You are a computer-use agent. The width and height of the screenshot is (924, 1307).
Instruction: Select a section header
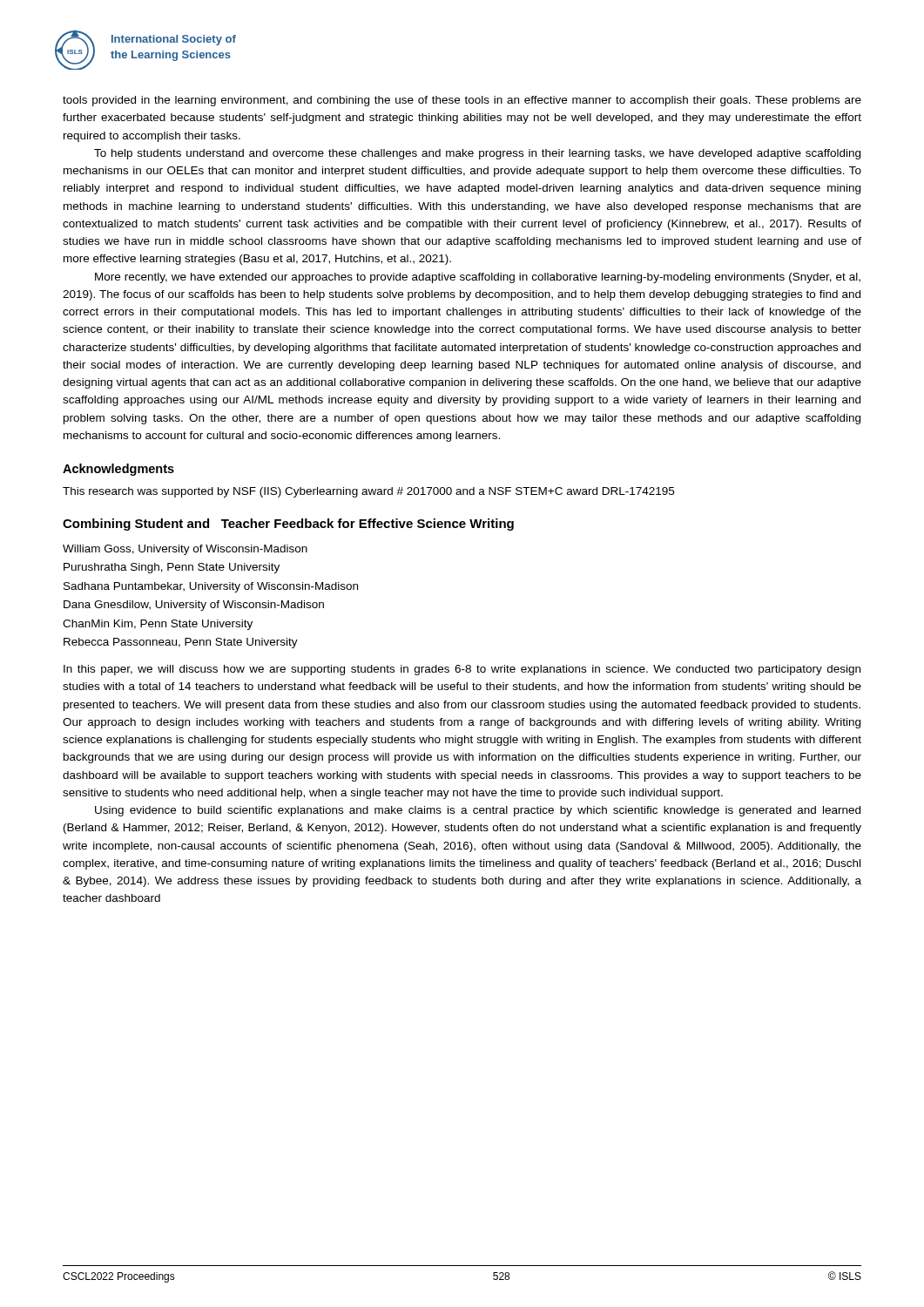pyautogui.click(x=119, y=469)
